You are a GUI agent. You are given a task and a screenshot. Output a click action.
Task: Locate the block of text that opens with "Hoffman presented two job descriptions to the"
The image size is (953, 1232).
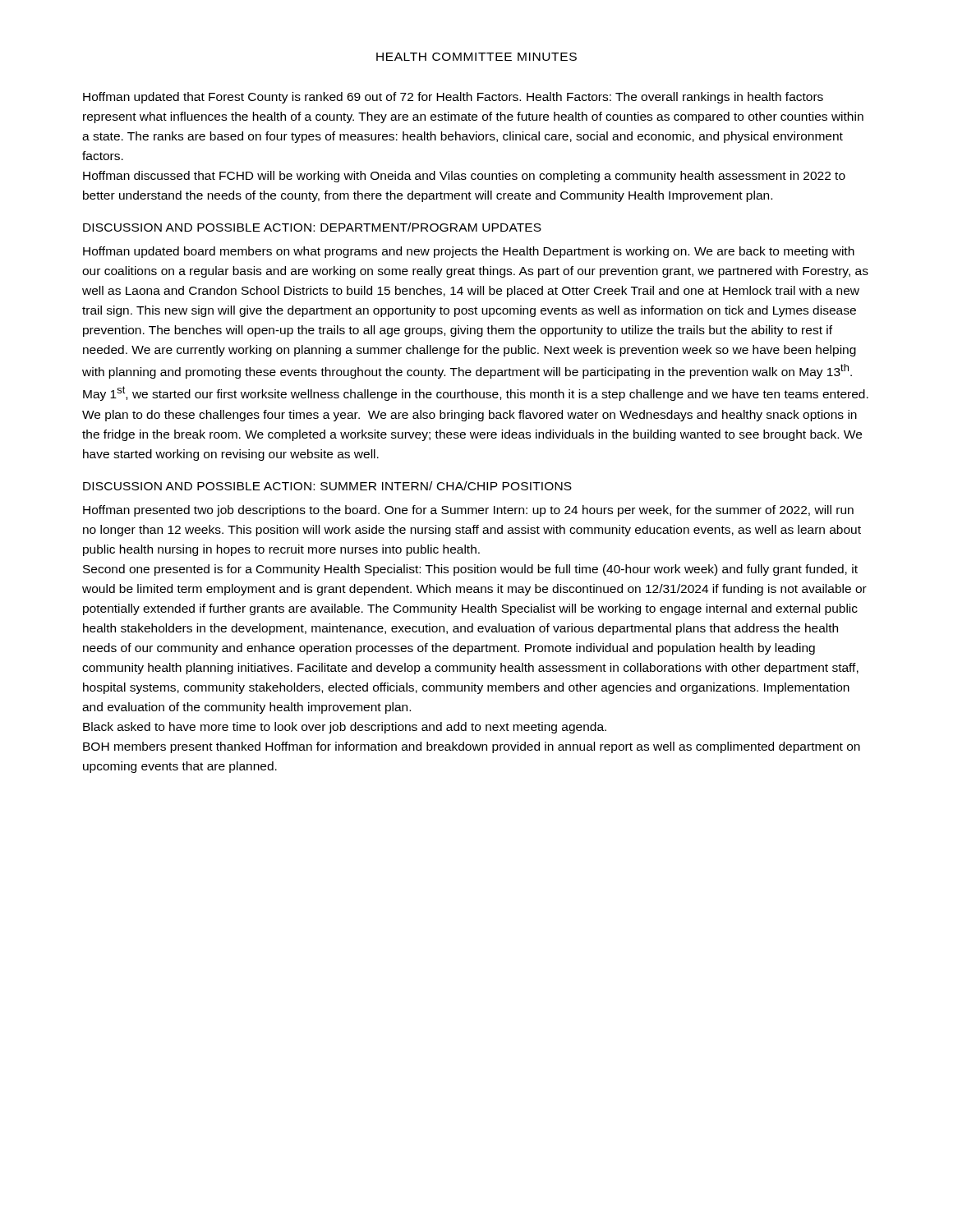[x=472, y=529]
